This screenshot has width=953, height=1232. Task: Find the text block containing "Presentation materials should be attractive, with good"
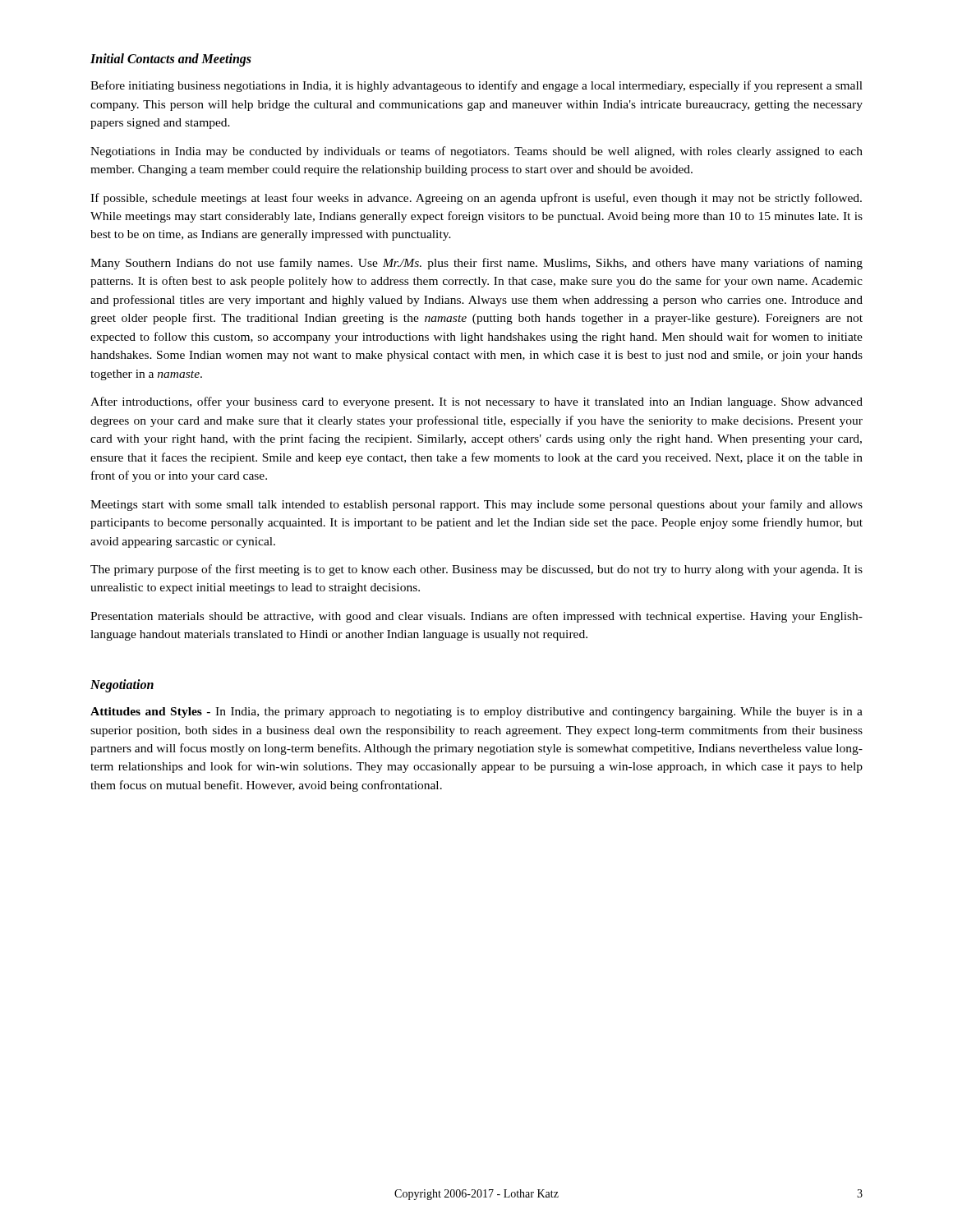476,625
